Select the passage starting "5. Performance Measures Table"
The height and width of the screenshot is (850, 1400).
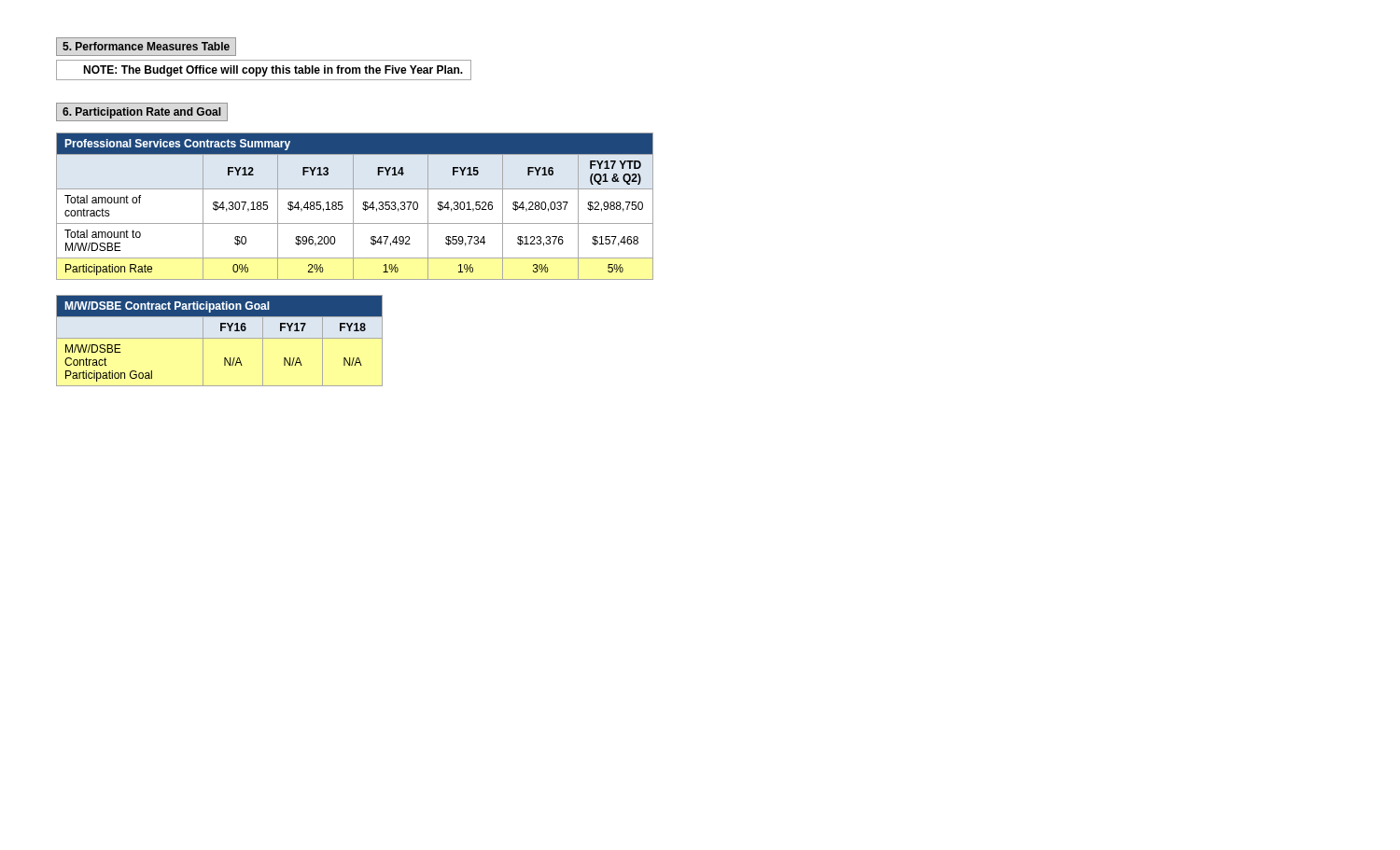(x=146, y=47)
